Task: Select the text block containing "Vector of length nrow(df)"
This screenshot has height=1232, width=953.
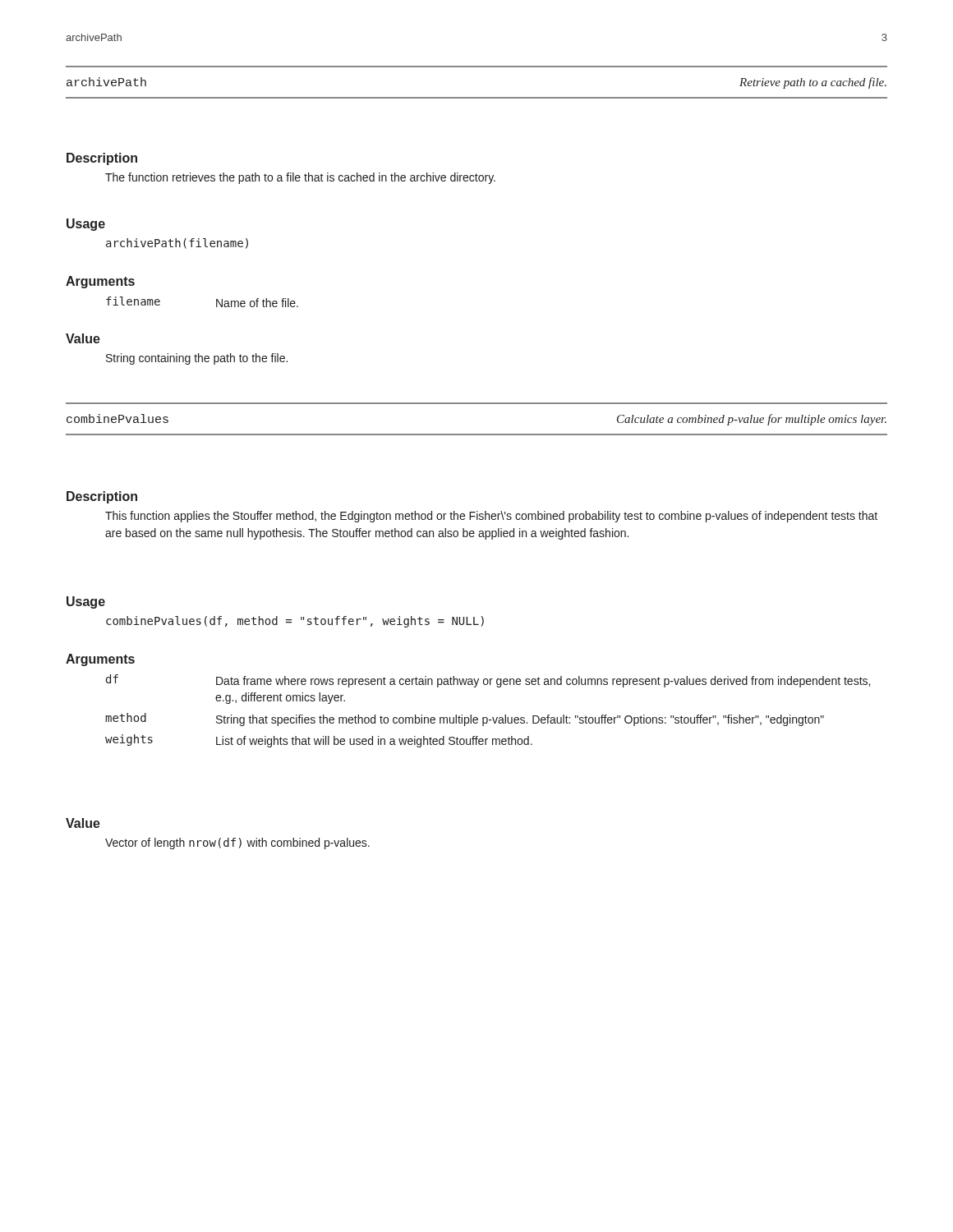Action: [x=238, y=843]
